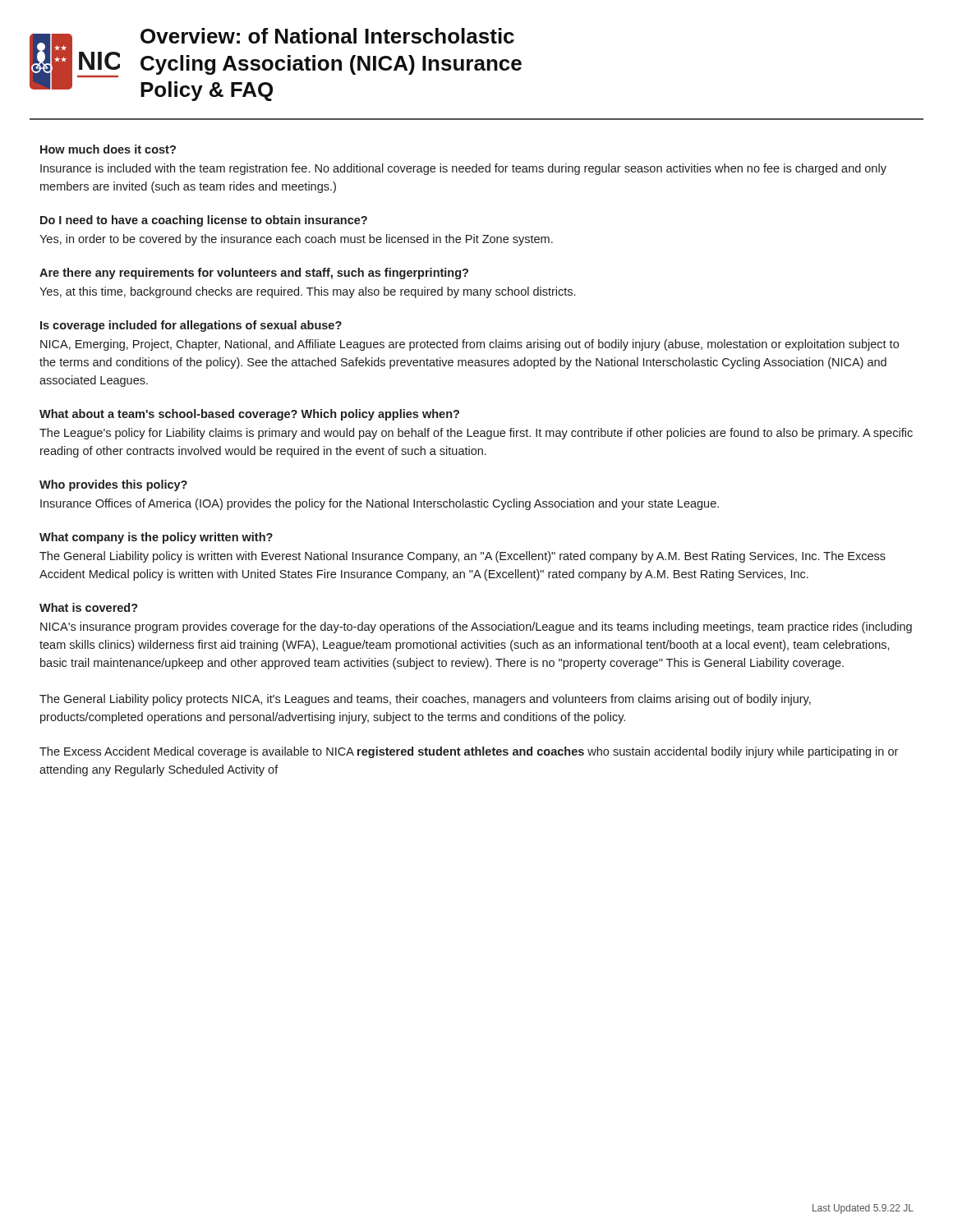Select the text starting "Are there any requirements"

[x=476, y=283]
